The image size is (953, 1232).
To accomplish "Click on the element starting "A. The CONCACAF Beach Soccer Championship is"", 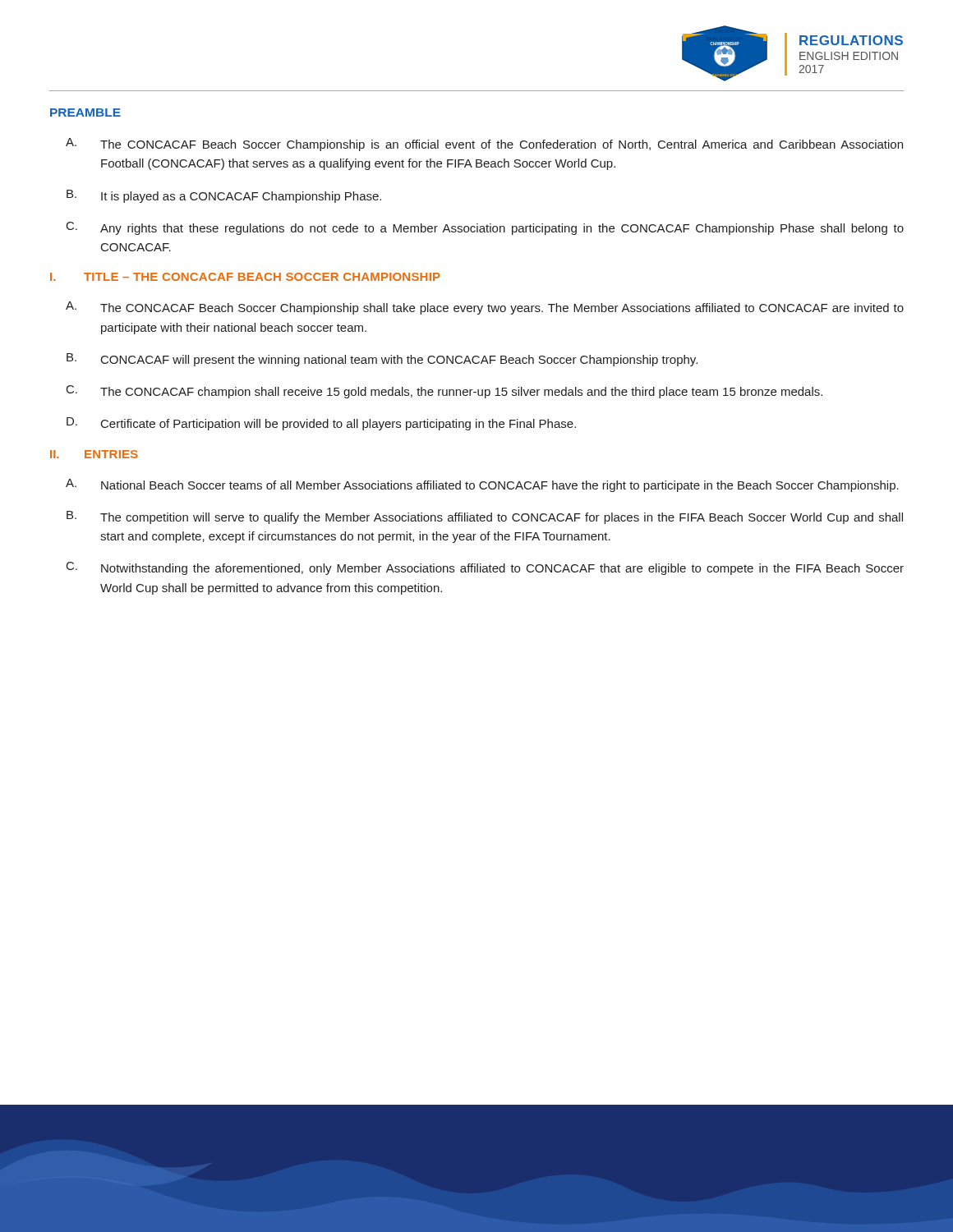I will 485,154.
